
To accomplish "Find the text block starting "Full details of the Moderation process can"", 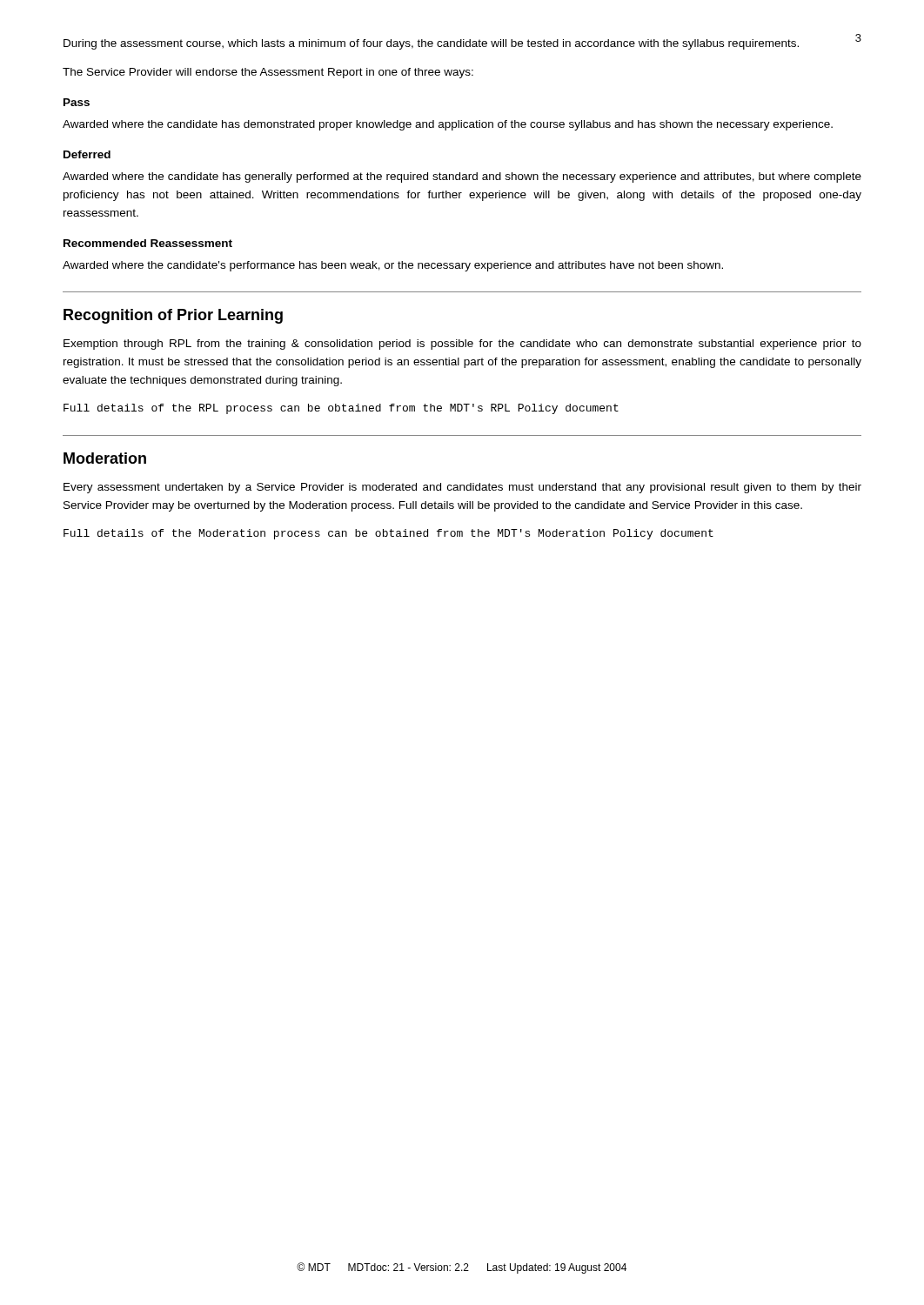I will click(x=388, y=534).
